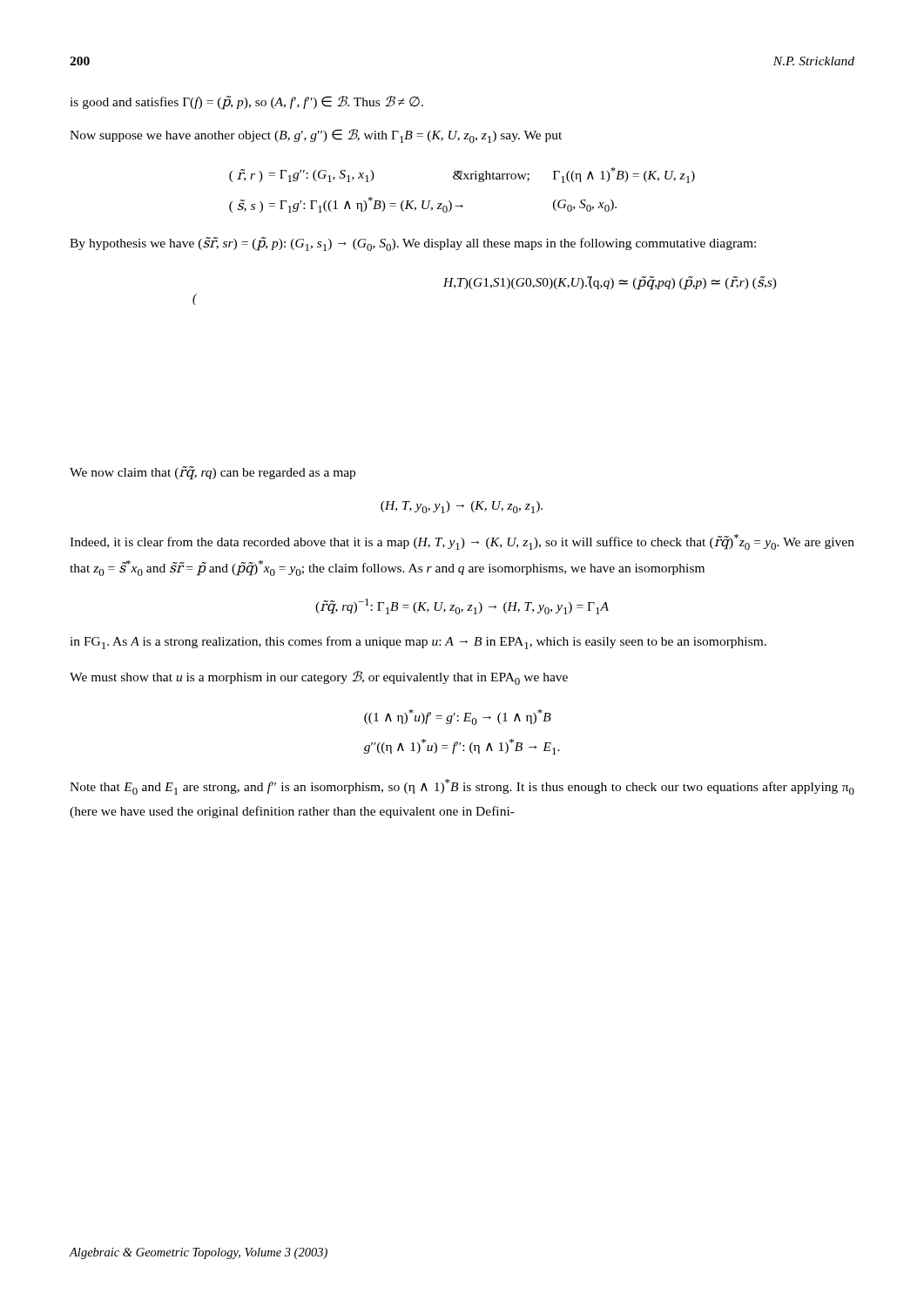924x1307 pixels.
Task: Select the text block that reads "We now claim that (r̃q̃, rq)"
Action: pos(213,472)
